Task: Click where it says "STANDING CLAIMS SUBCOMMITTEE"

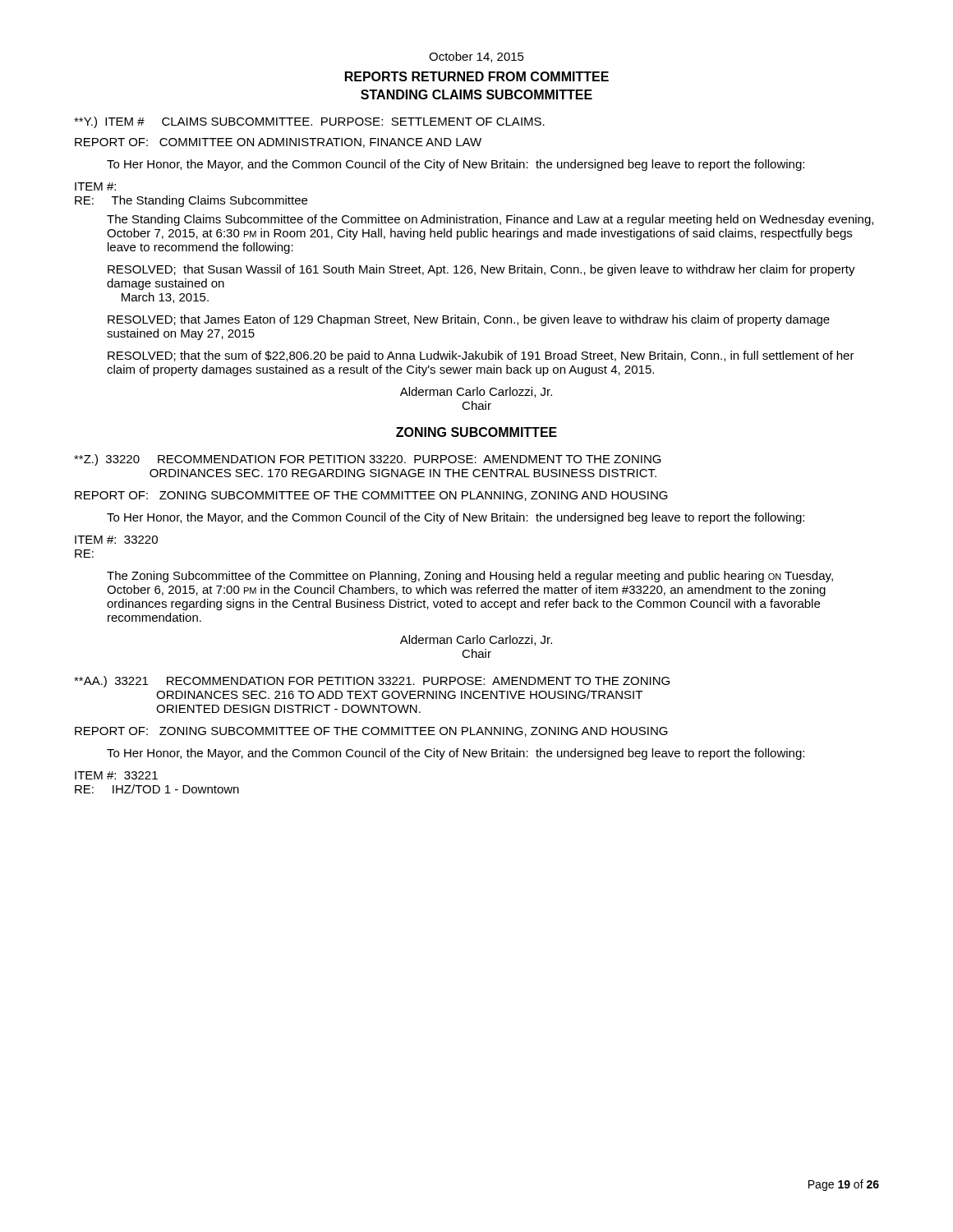Action: (x=476, y=95)
